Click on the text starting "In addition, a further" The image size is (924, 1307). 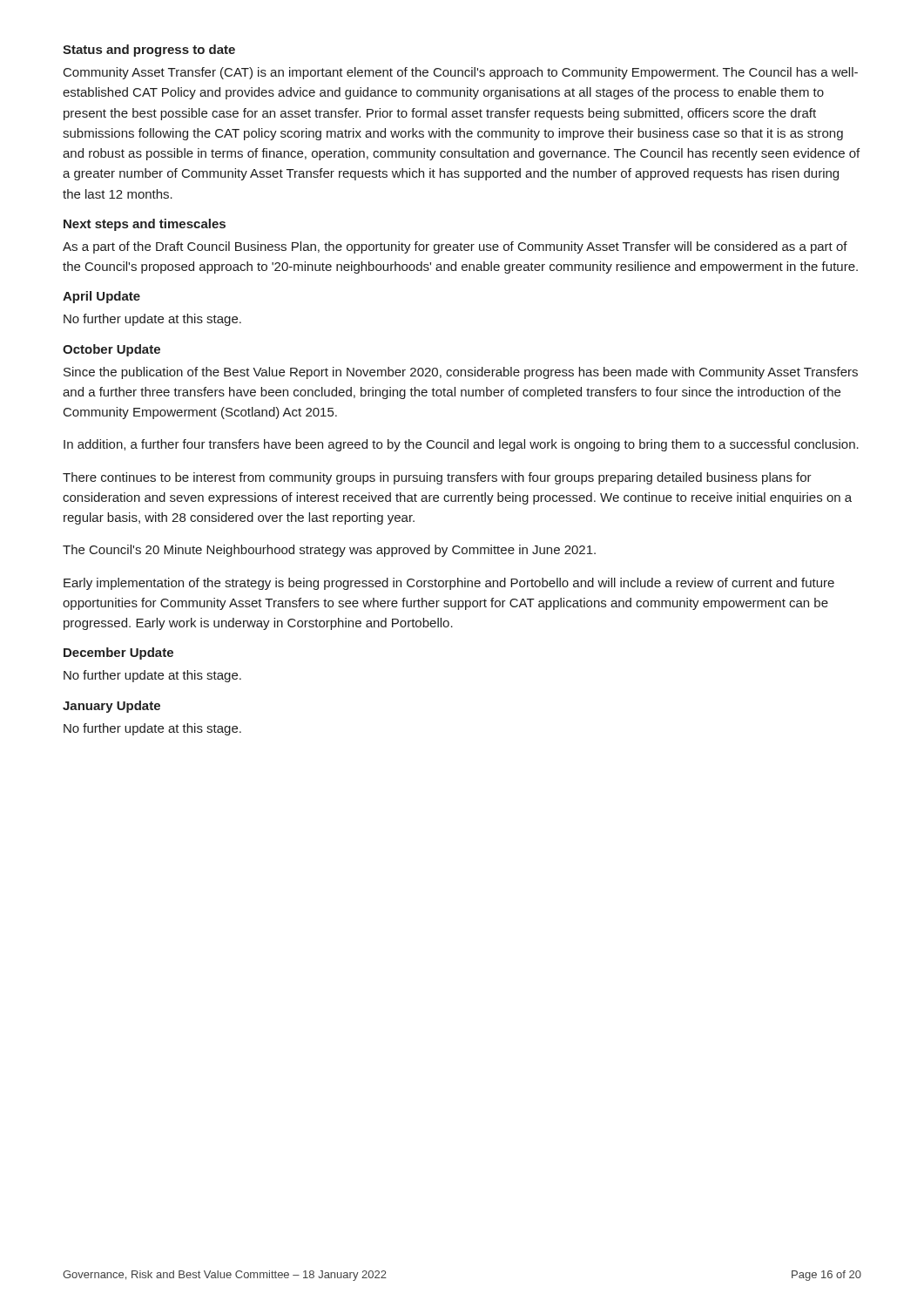(461, 444)
